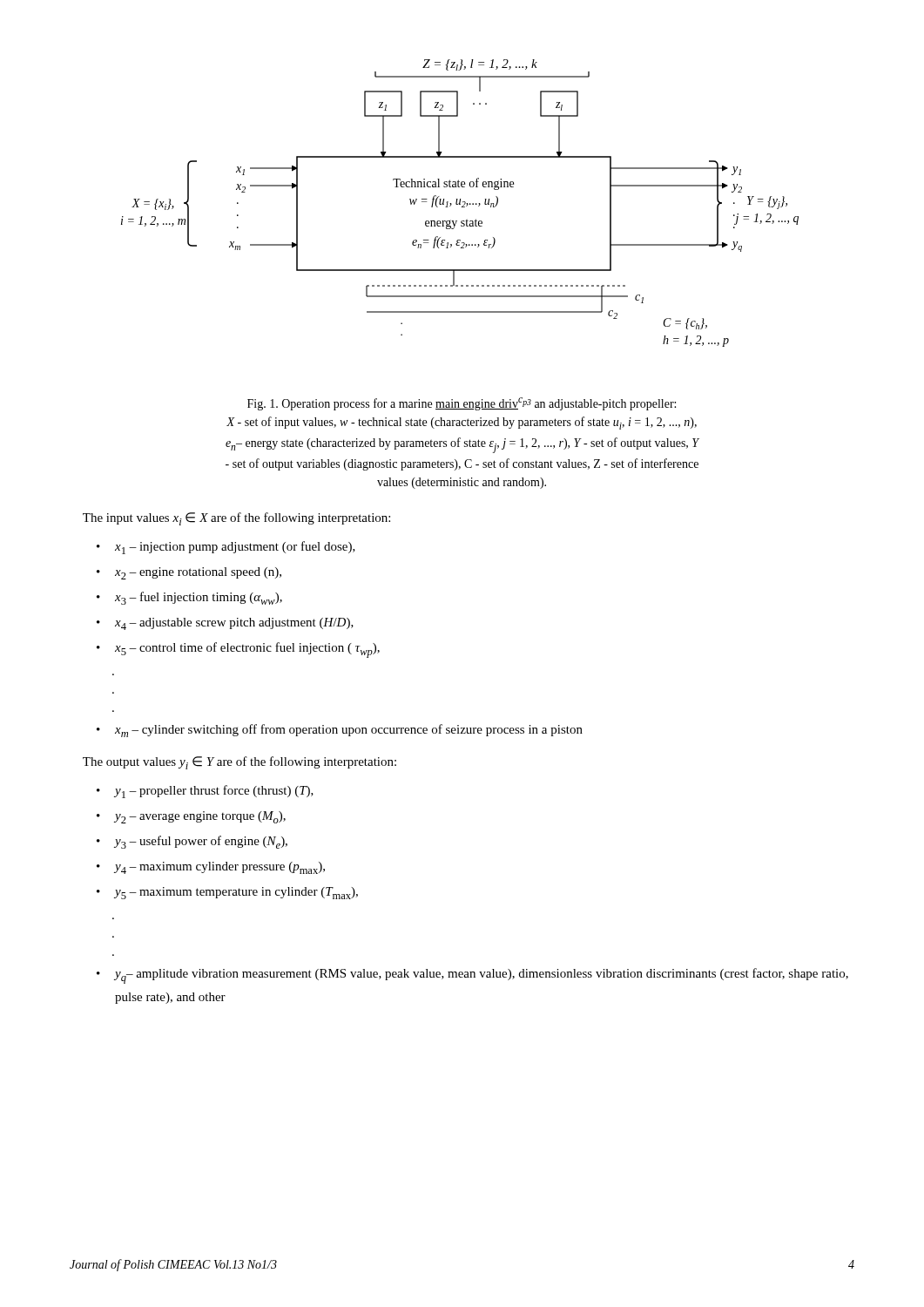Select the list item that reads "• x4 – adjustable screw pitch"
Image resolution: width=924 pixels, height=1307 pixels.
(x=225, y=624)
